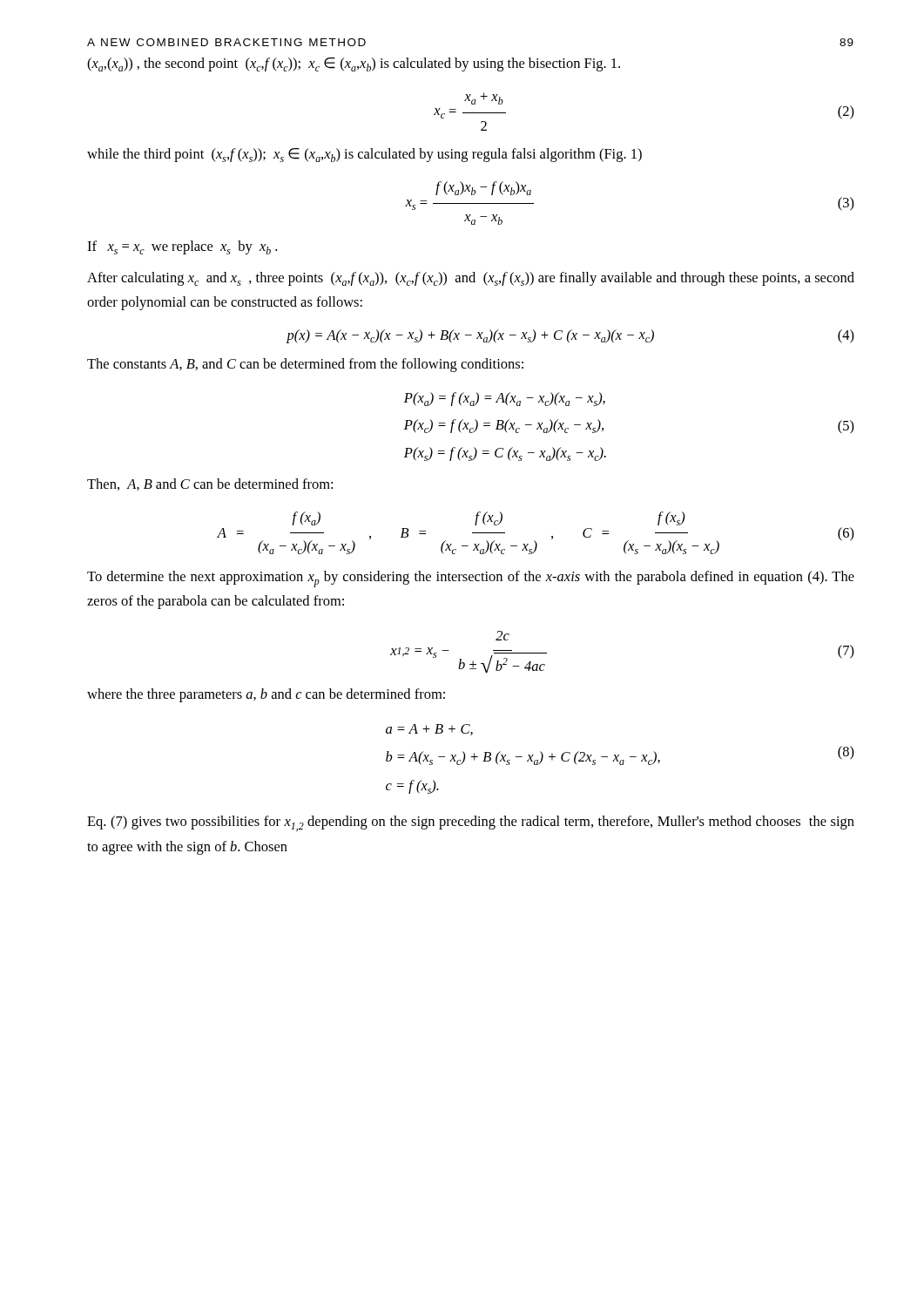
Task: Find the passage starting "x1,2 = xs − 2c"
Action: click(471, 651)
